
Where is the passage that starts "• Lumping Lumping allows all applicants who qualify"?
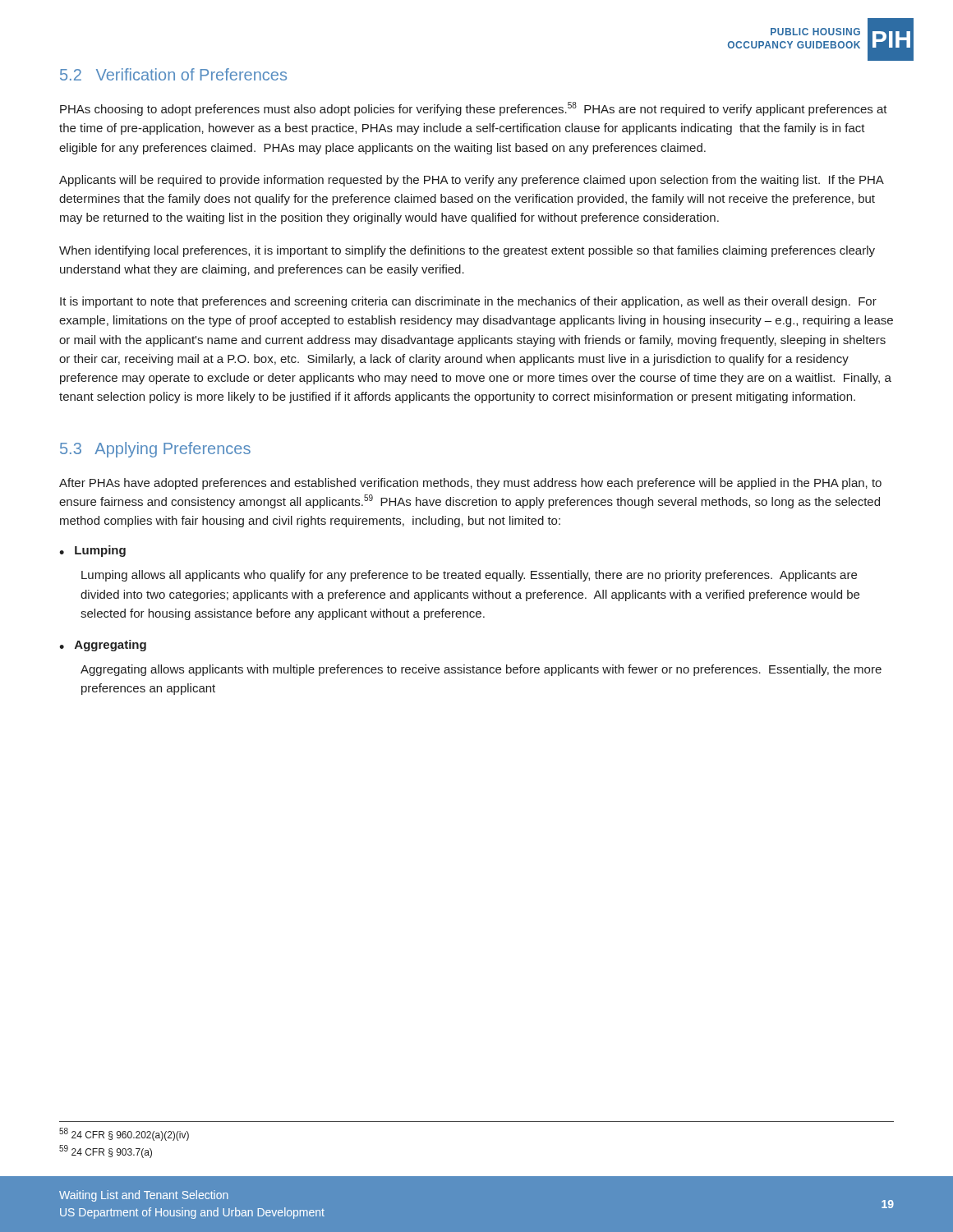coord(476,583)
